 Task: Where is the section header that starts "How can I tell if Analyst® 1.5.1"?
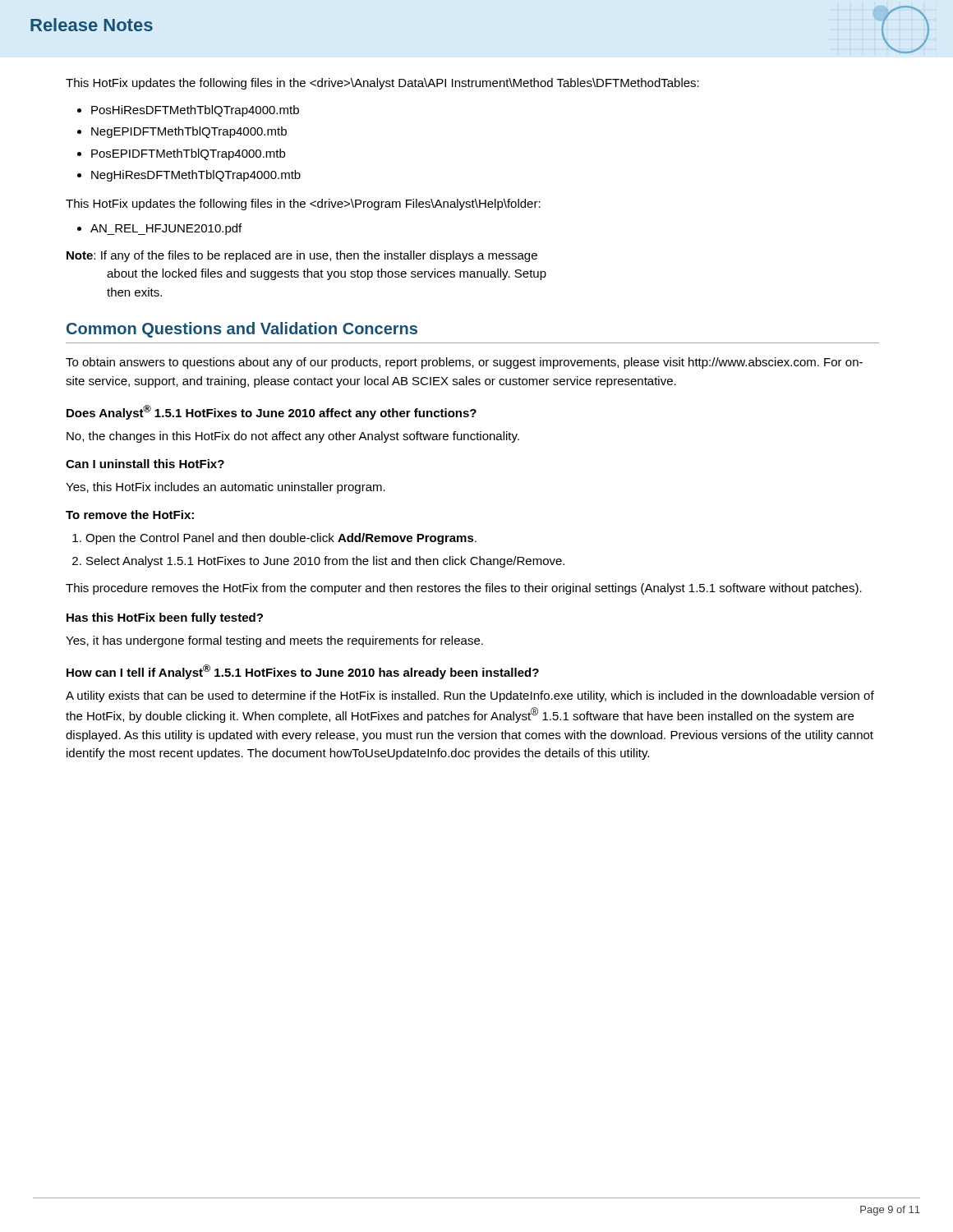click(302, 671)
